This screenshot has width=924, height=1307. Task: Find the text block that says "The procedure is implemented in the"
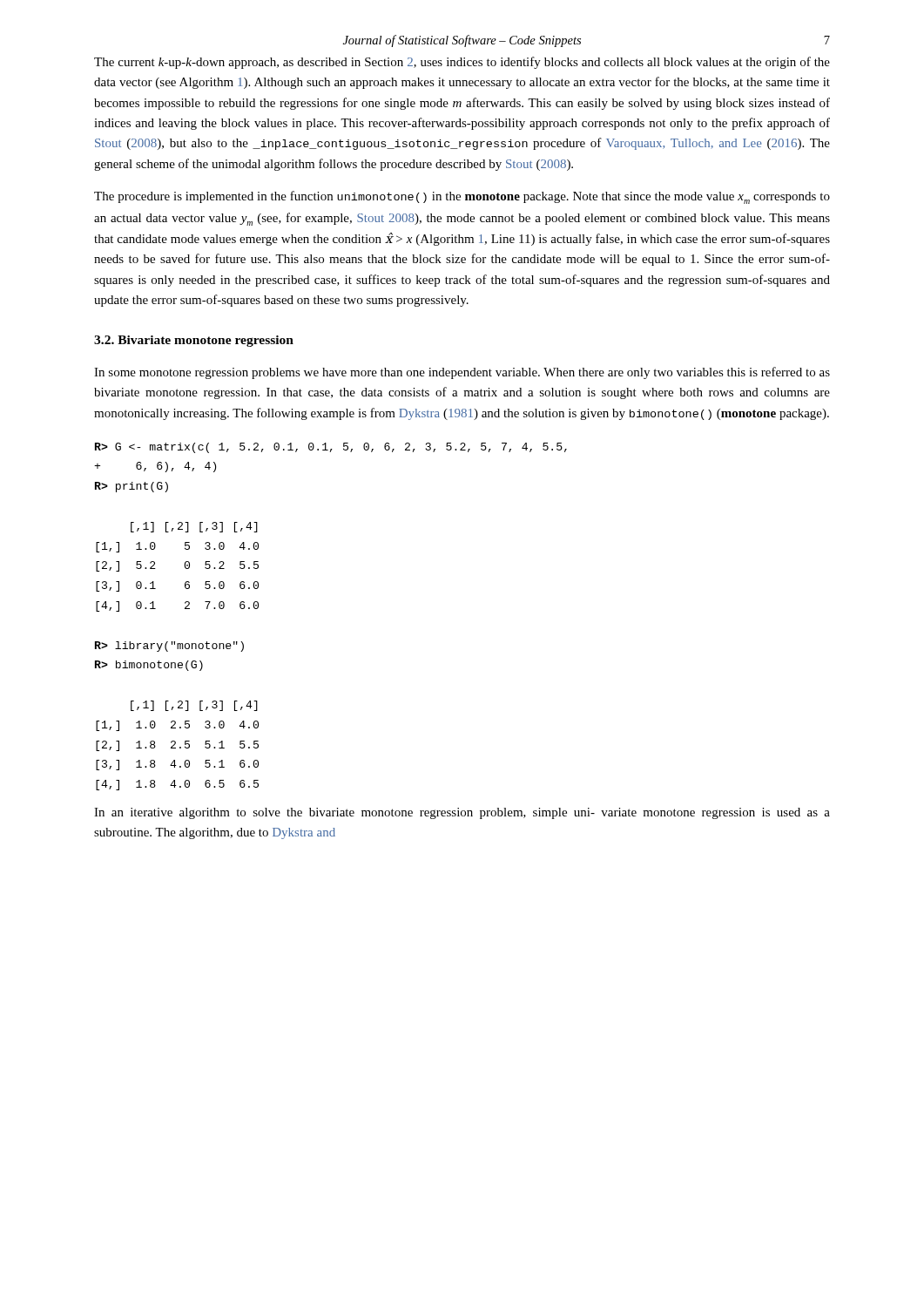pyautogui.click(x=462, y=248)
